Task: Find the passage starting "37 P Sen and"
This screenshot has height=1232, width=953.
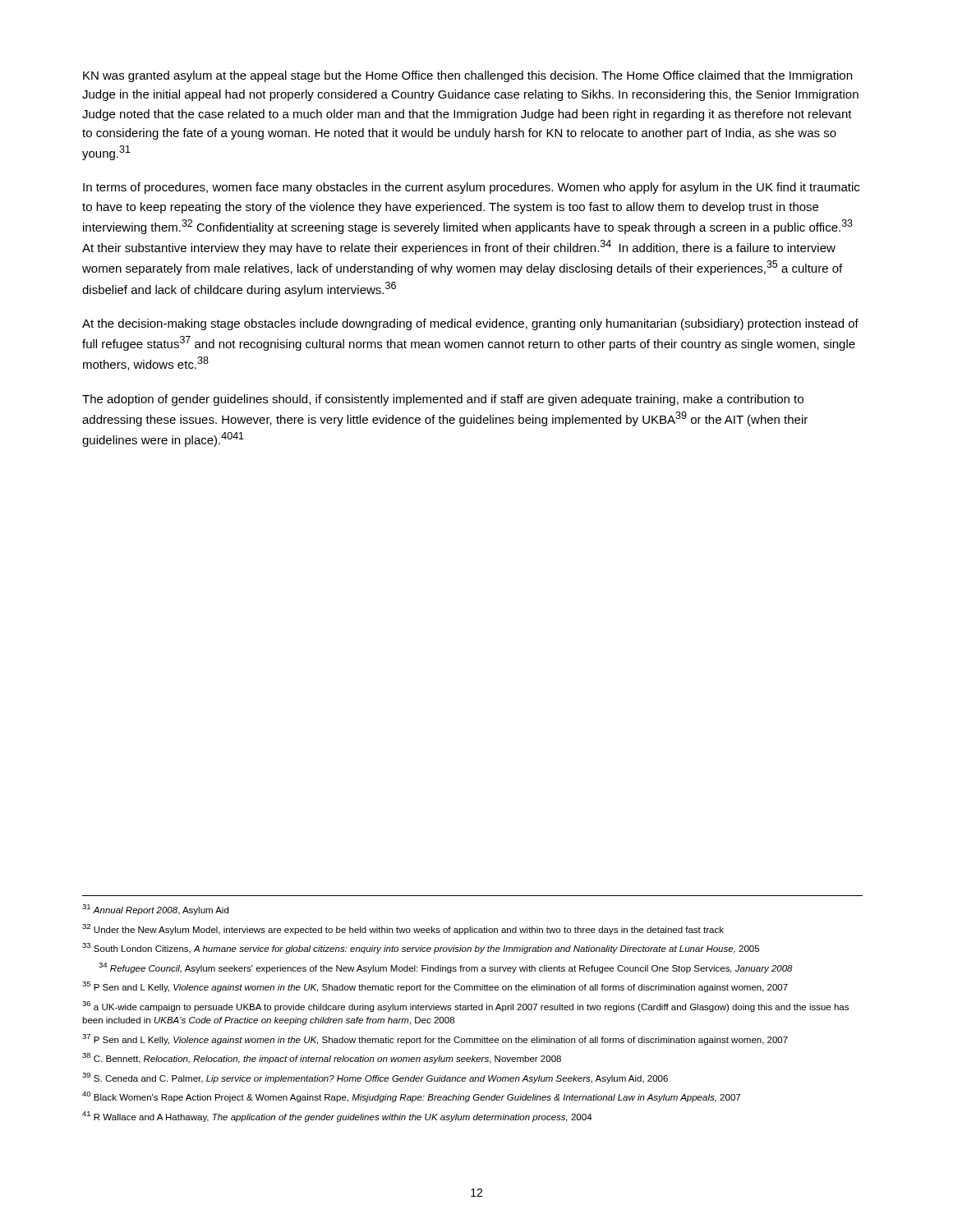Action: pos(435,1038)
